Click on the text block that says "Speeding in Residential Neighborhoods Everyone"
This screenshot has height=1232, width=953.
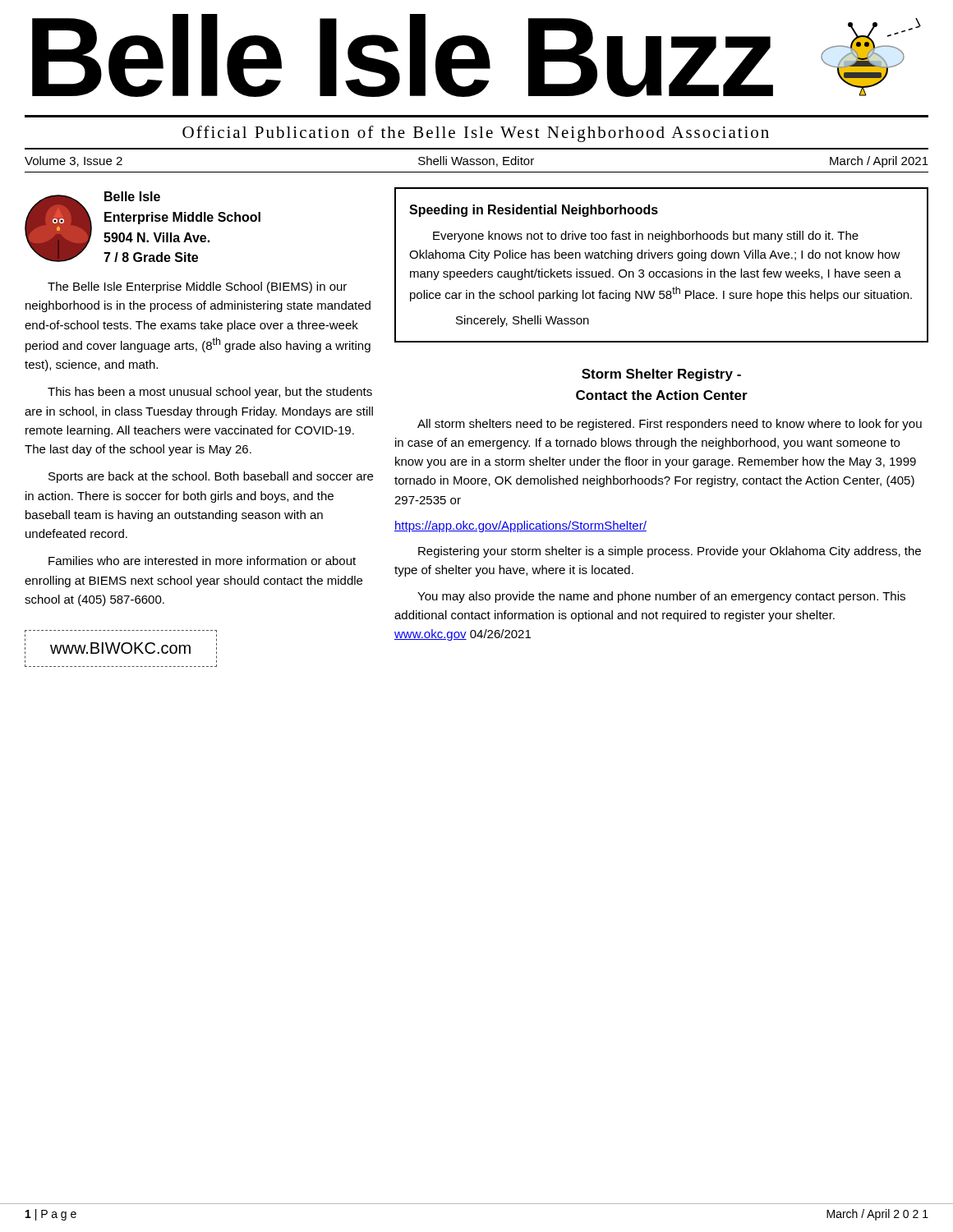(661, 265)
